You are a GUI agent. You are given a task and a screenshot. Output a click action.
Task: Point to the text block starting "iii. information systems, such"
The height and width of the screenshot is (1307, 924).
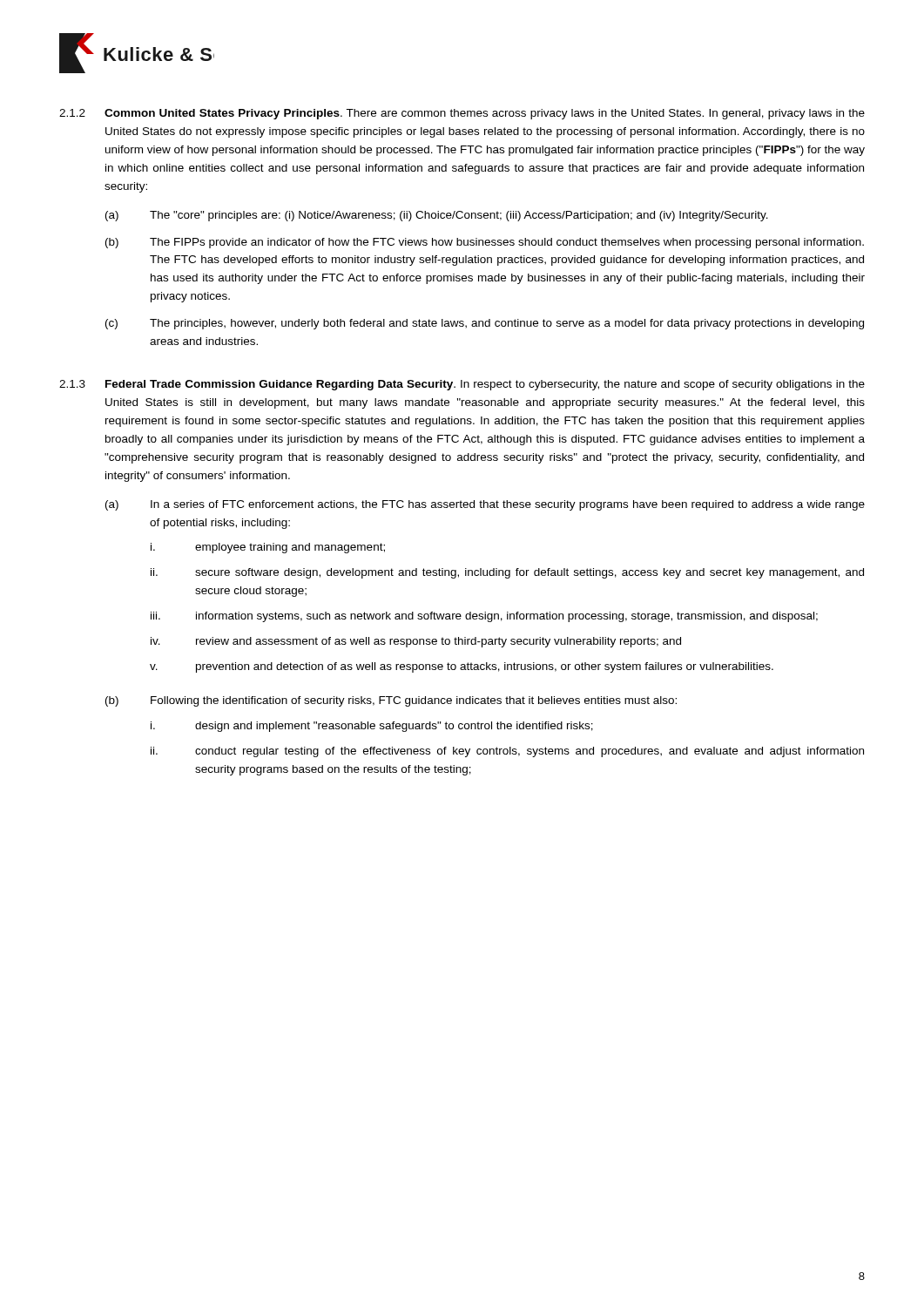pyautogui.click(x=507, y=617)
